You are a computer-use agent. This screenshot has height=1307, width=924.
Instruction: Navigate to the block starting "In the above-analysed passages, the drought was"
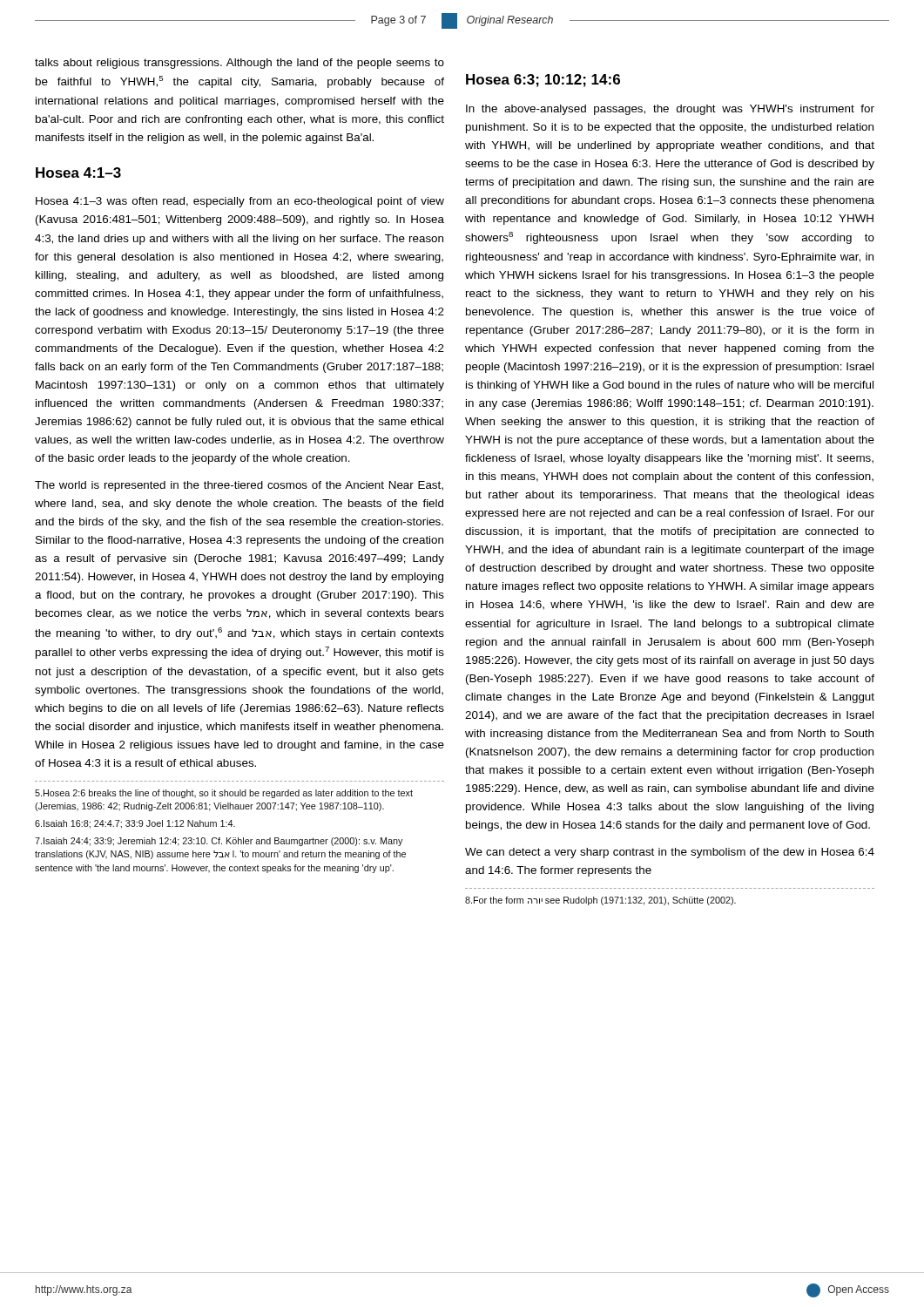[670, 466]
